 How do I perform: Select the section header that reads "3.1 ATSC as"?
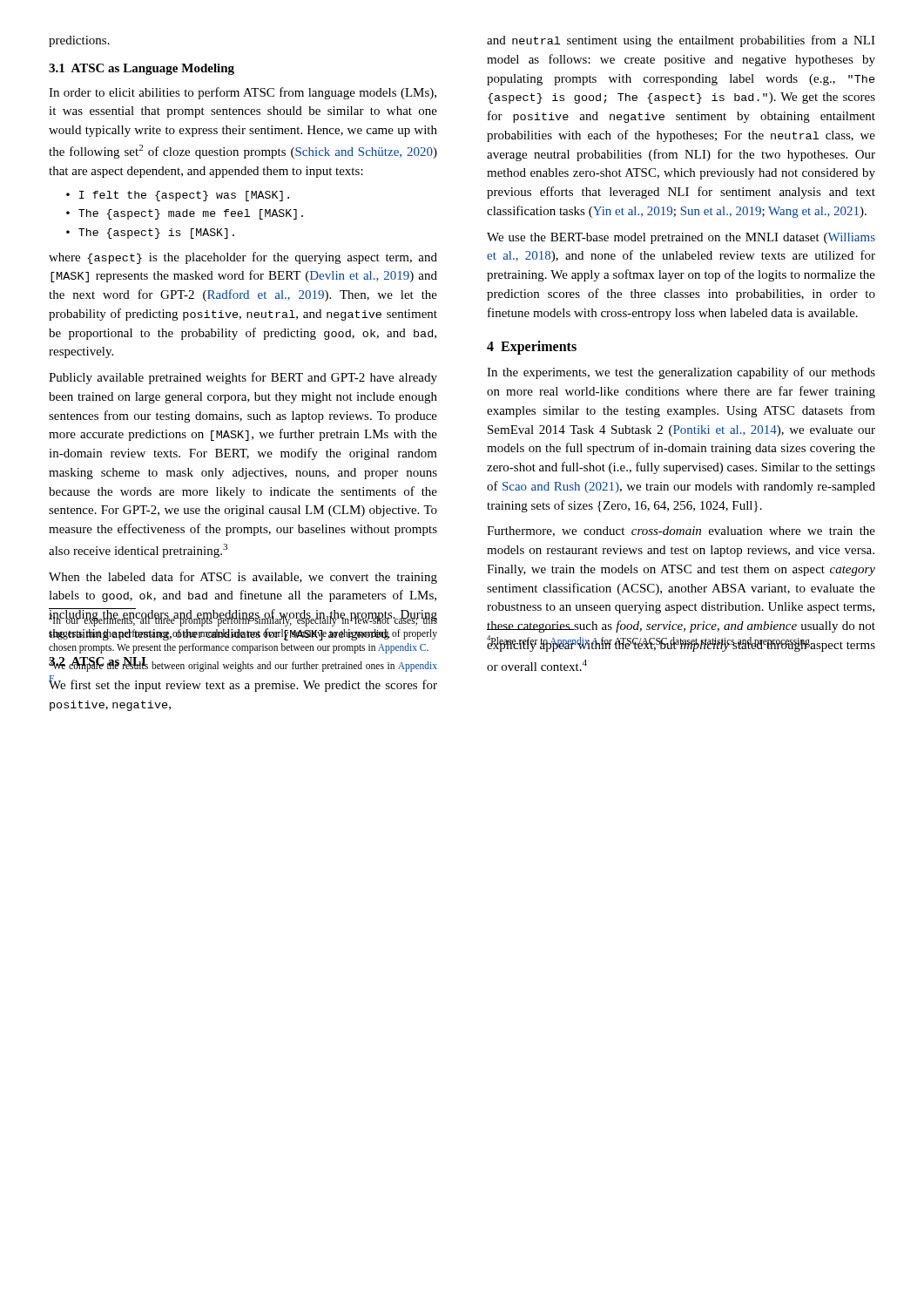tap(142, 68)
